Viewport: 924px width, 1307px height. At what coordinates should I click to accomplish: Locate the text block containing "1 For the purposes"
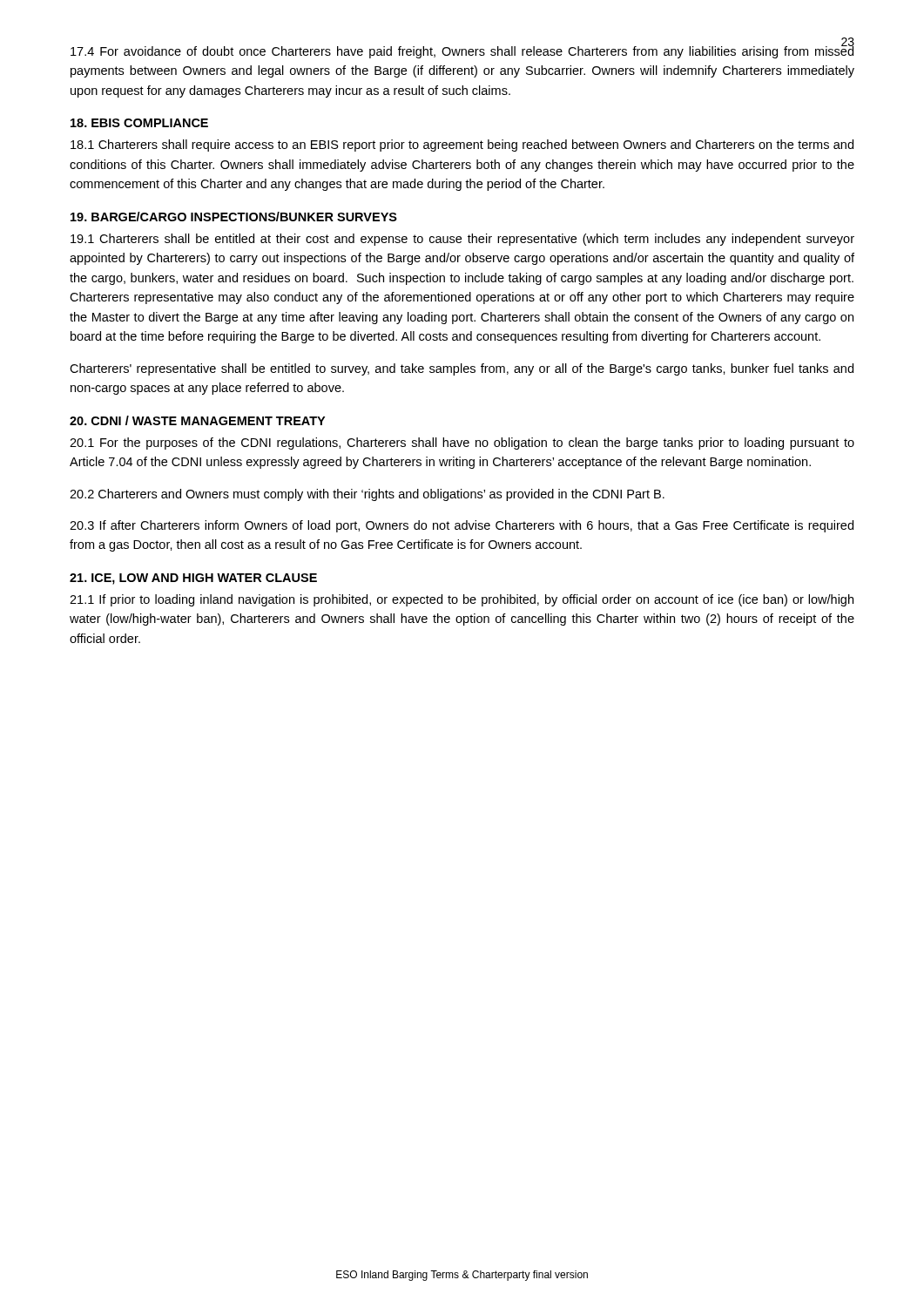click(x=462, y=452)
